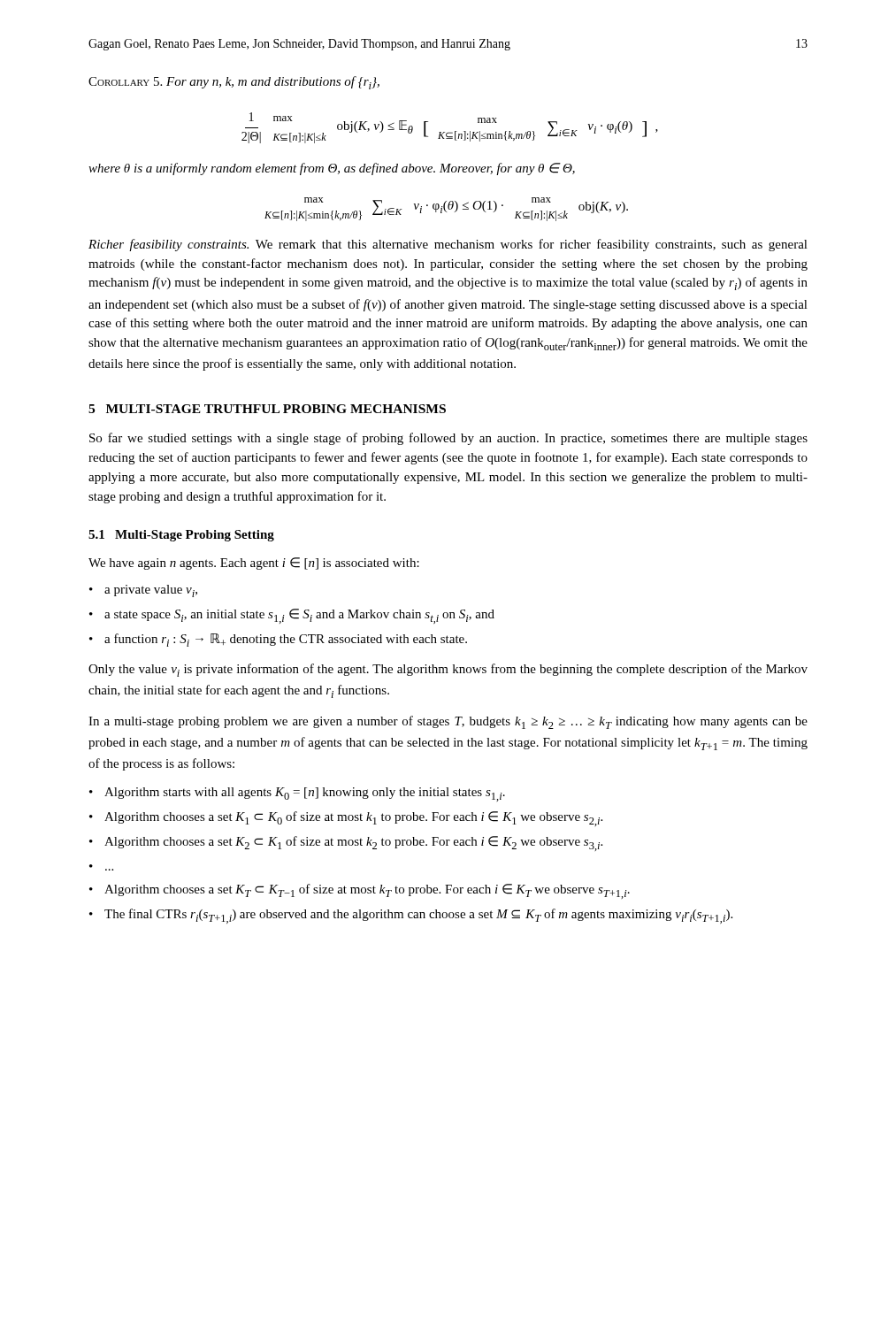
Task: Locate the element starting "• Algorithm chooses a set K2 ⊂"
Action: coord(448,843)
